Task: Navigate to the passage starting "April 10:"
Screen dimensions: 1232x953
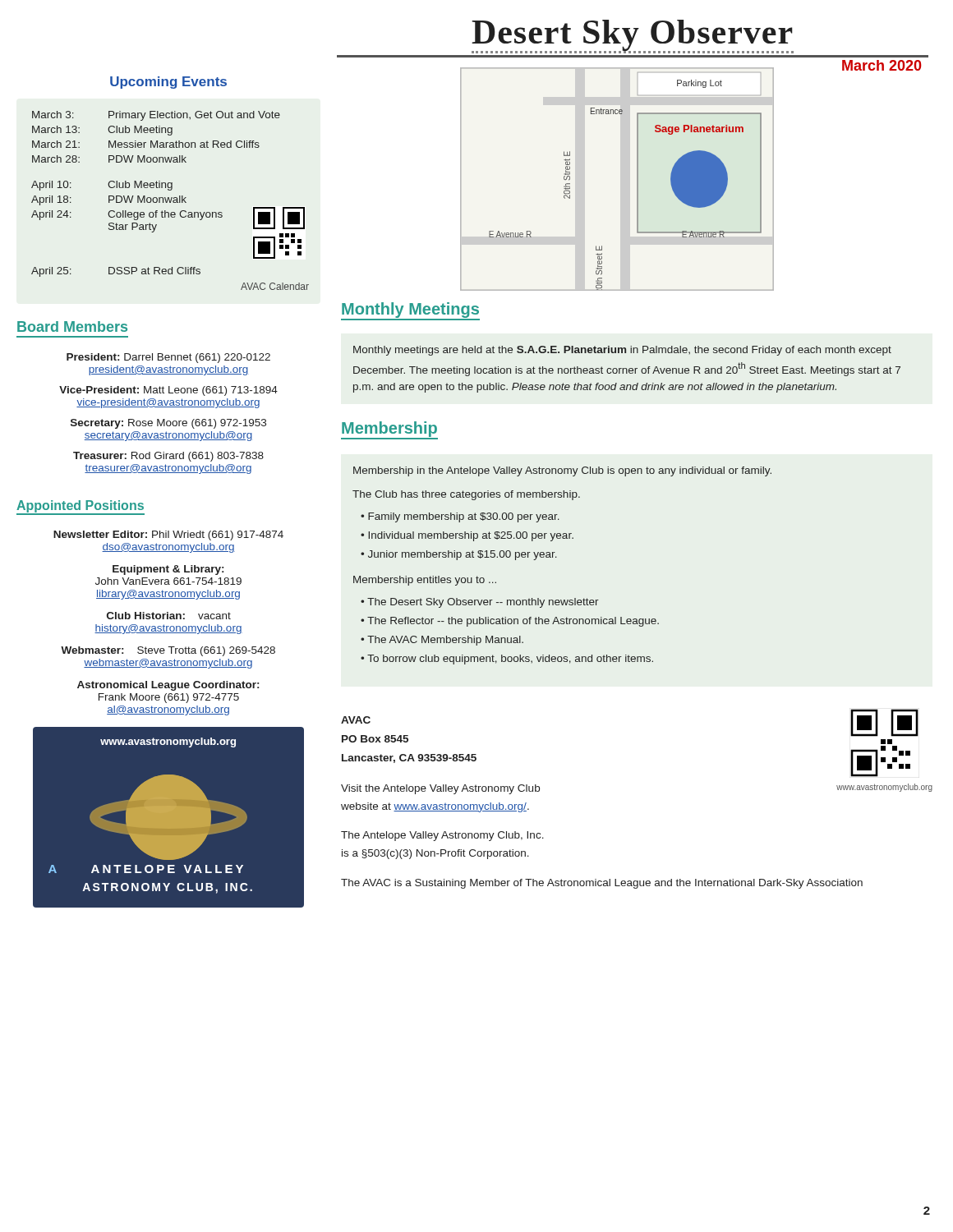Action: 52,184
